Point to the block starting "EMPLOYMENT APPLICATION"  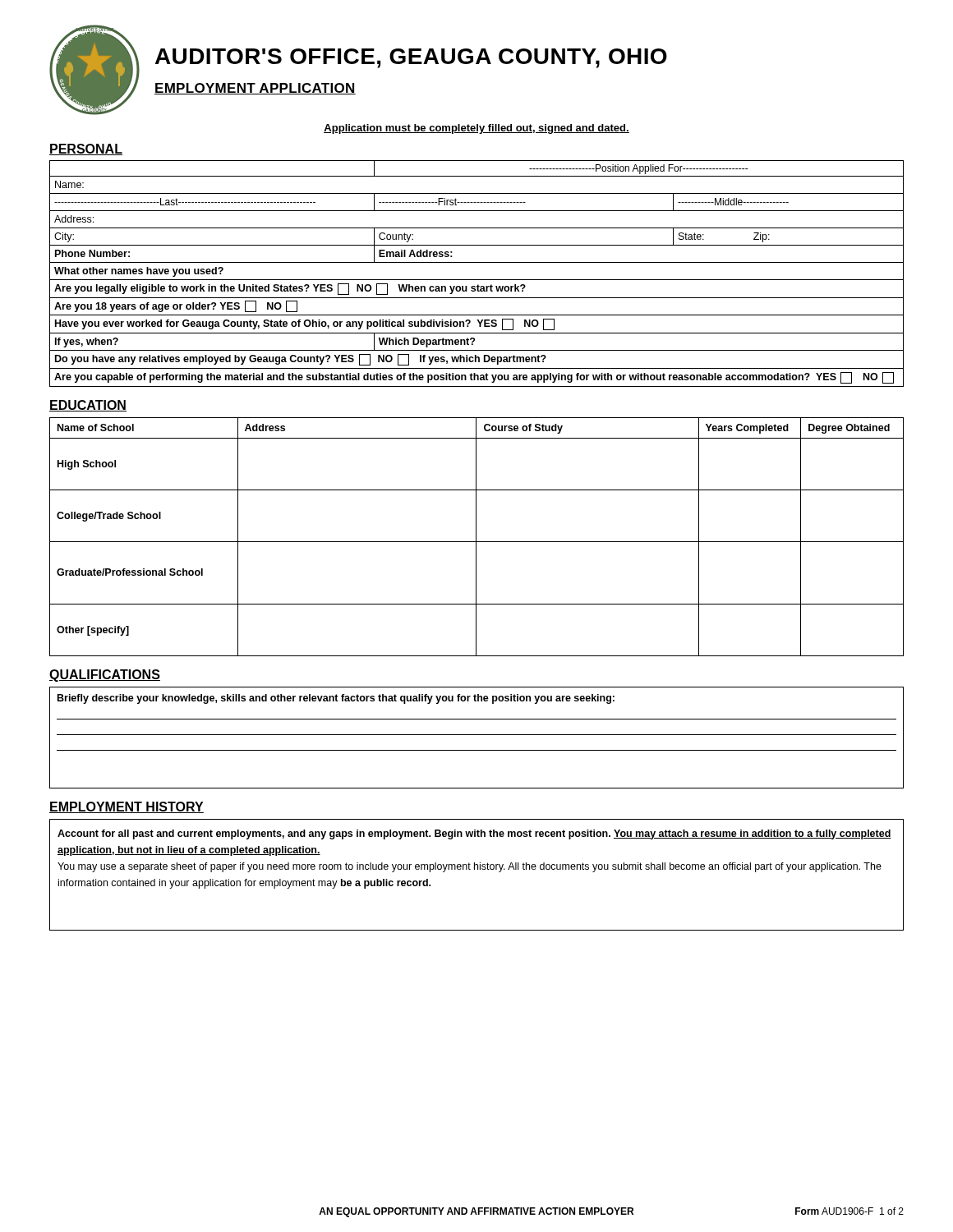coord(255,88)
